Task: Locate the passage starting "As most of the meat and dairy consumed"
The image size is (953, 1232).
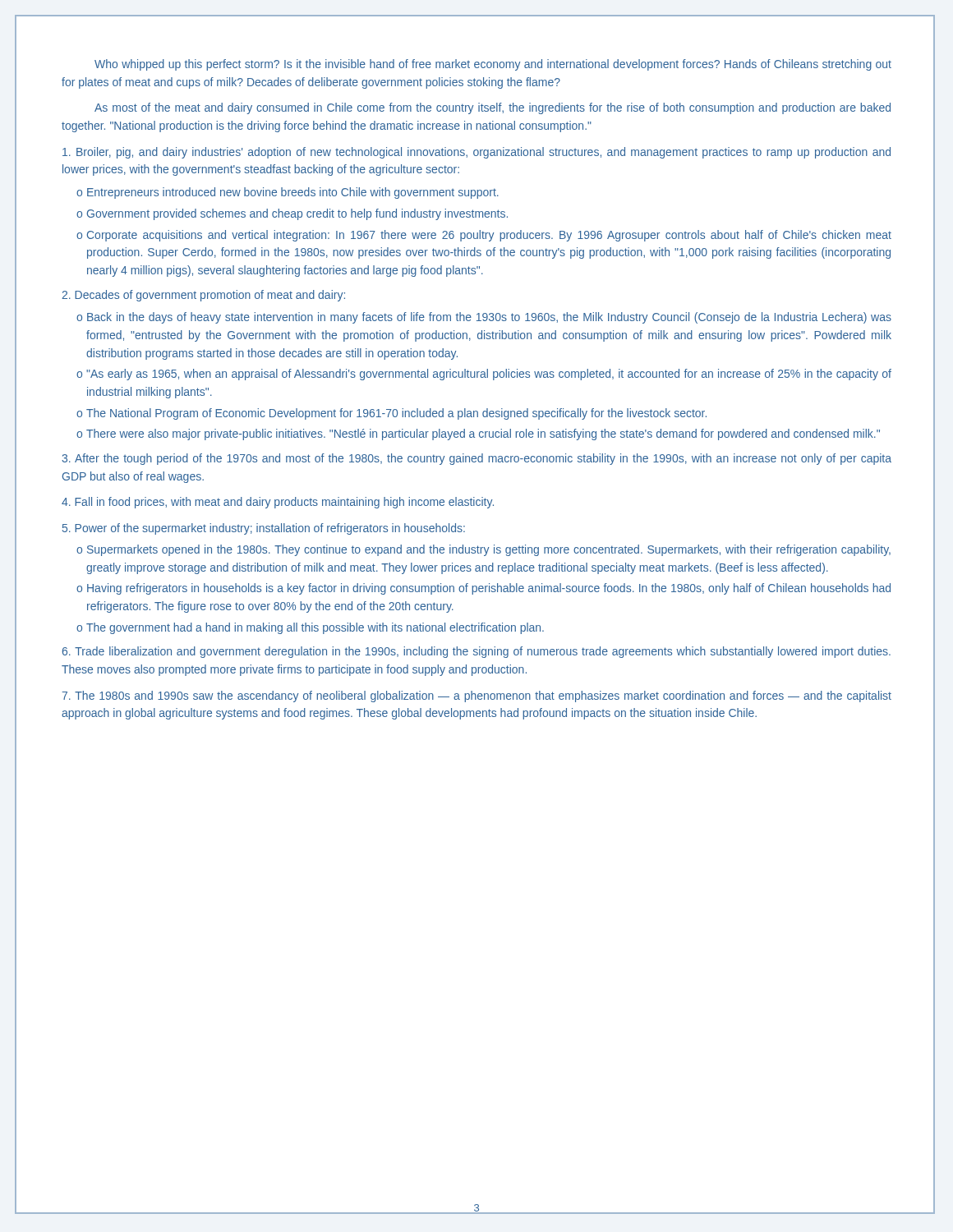Action: 476,117
